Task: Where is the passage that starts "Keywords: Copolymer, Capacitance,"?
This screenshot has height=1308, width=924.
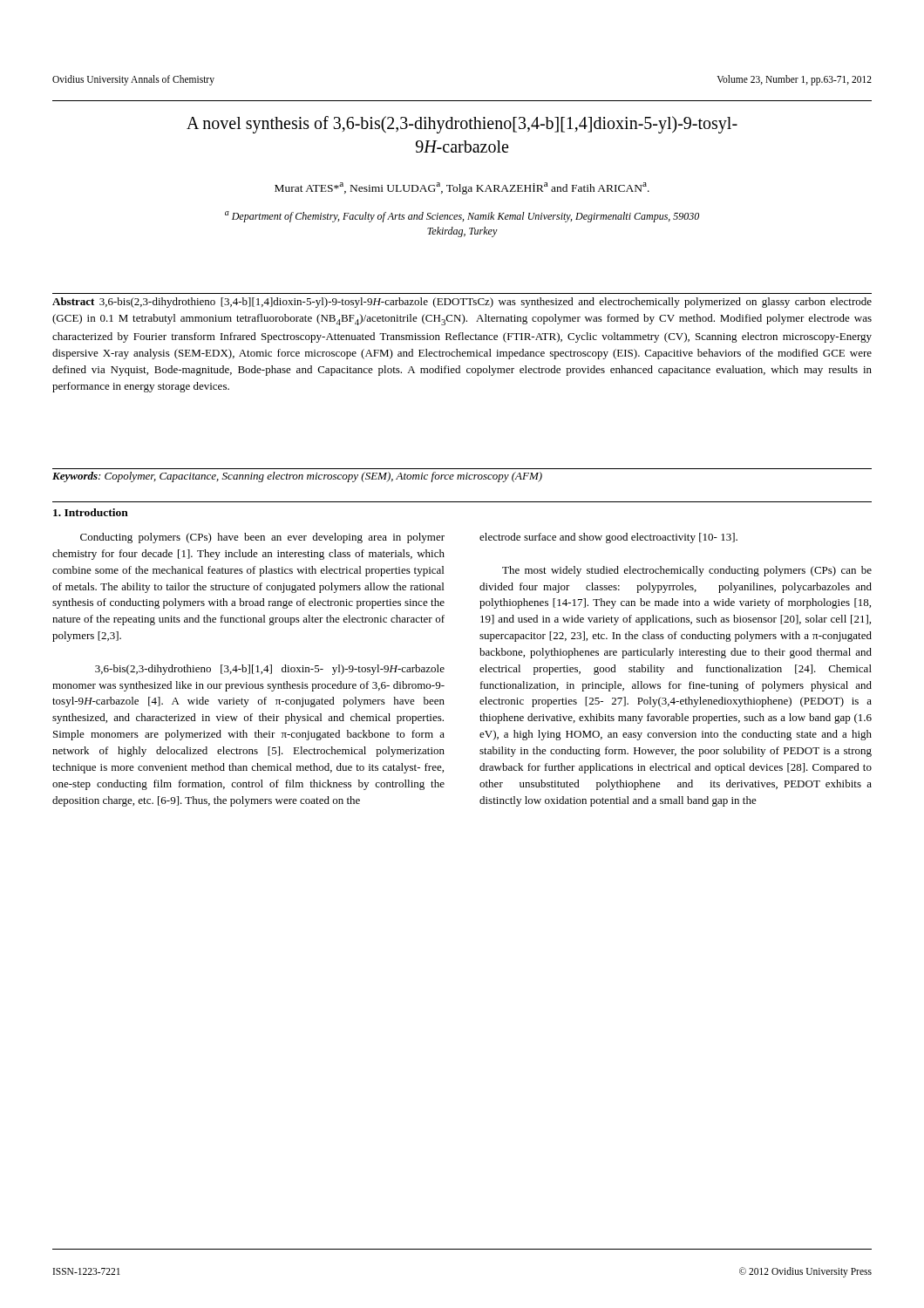Action: [297, 476]
